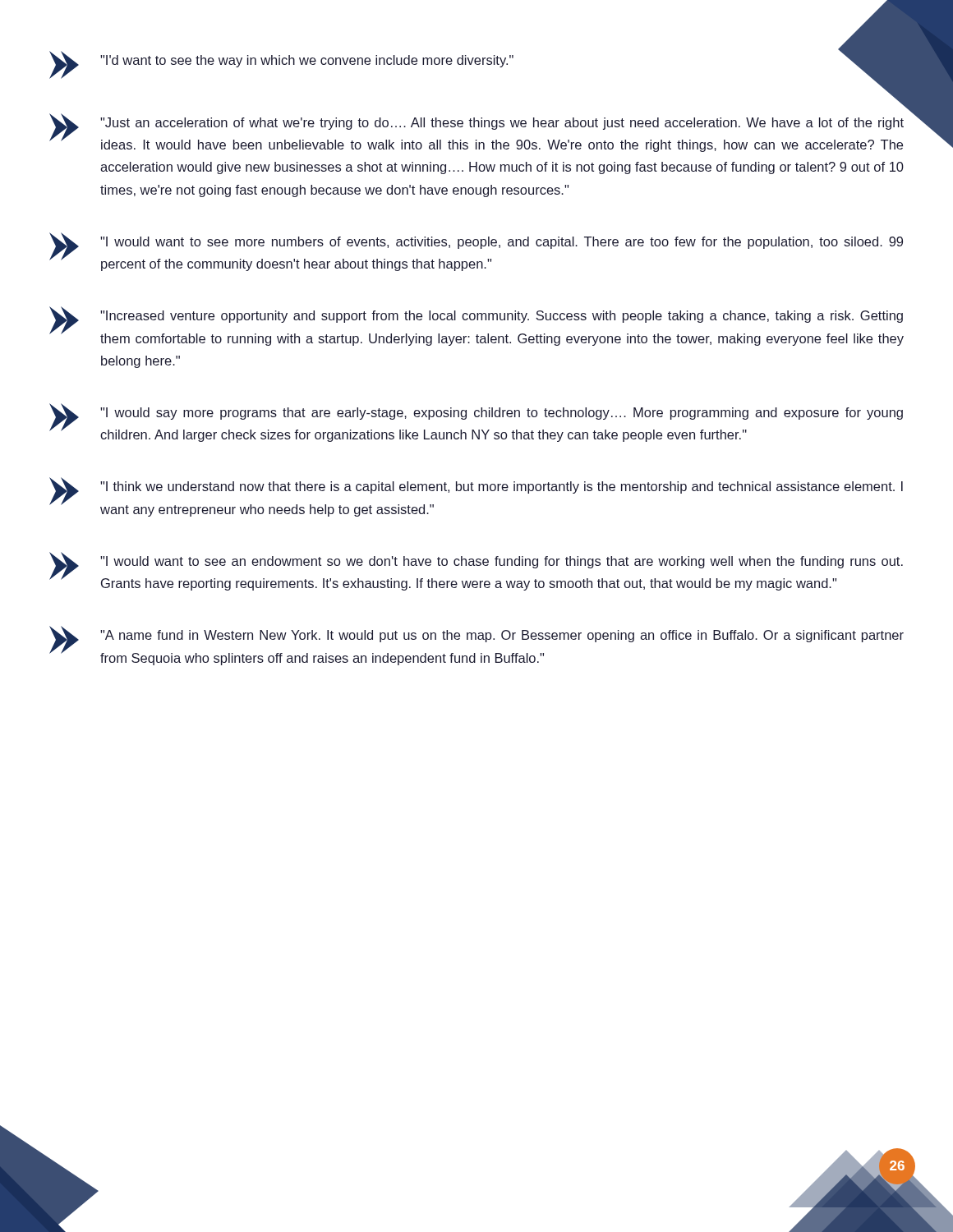Click on the text starting ""Increased venture opportunity and support"
Image resolution: width=953 pixels, height=1232 pixels.
pyautogui.click(x=476, y=338)
